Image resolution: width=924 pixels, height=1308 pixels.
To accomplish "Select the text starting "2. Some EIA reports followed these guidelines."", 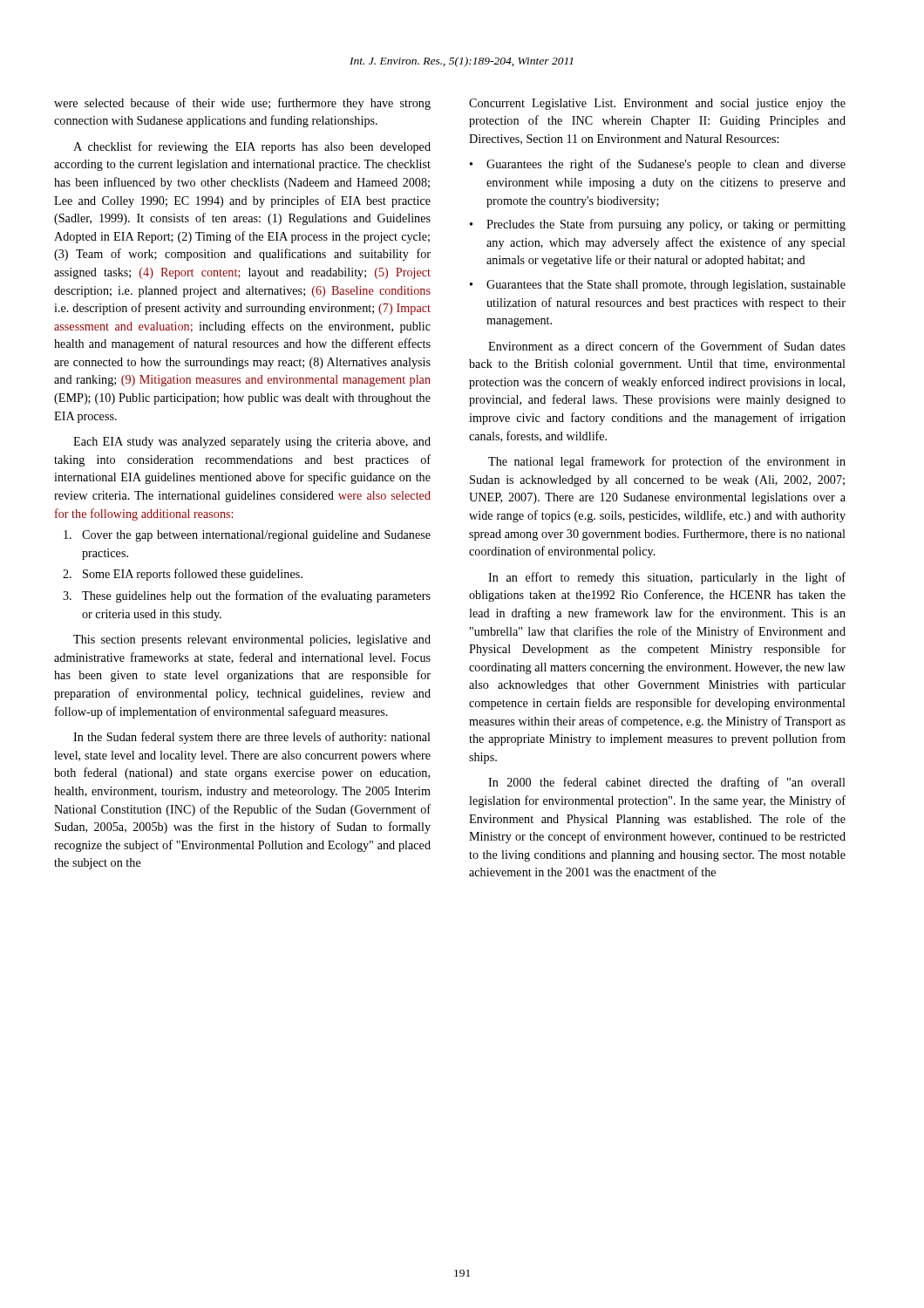I will pyautogui.click(x=247, y=574).
